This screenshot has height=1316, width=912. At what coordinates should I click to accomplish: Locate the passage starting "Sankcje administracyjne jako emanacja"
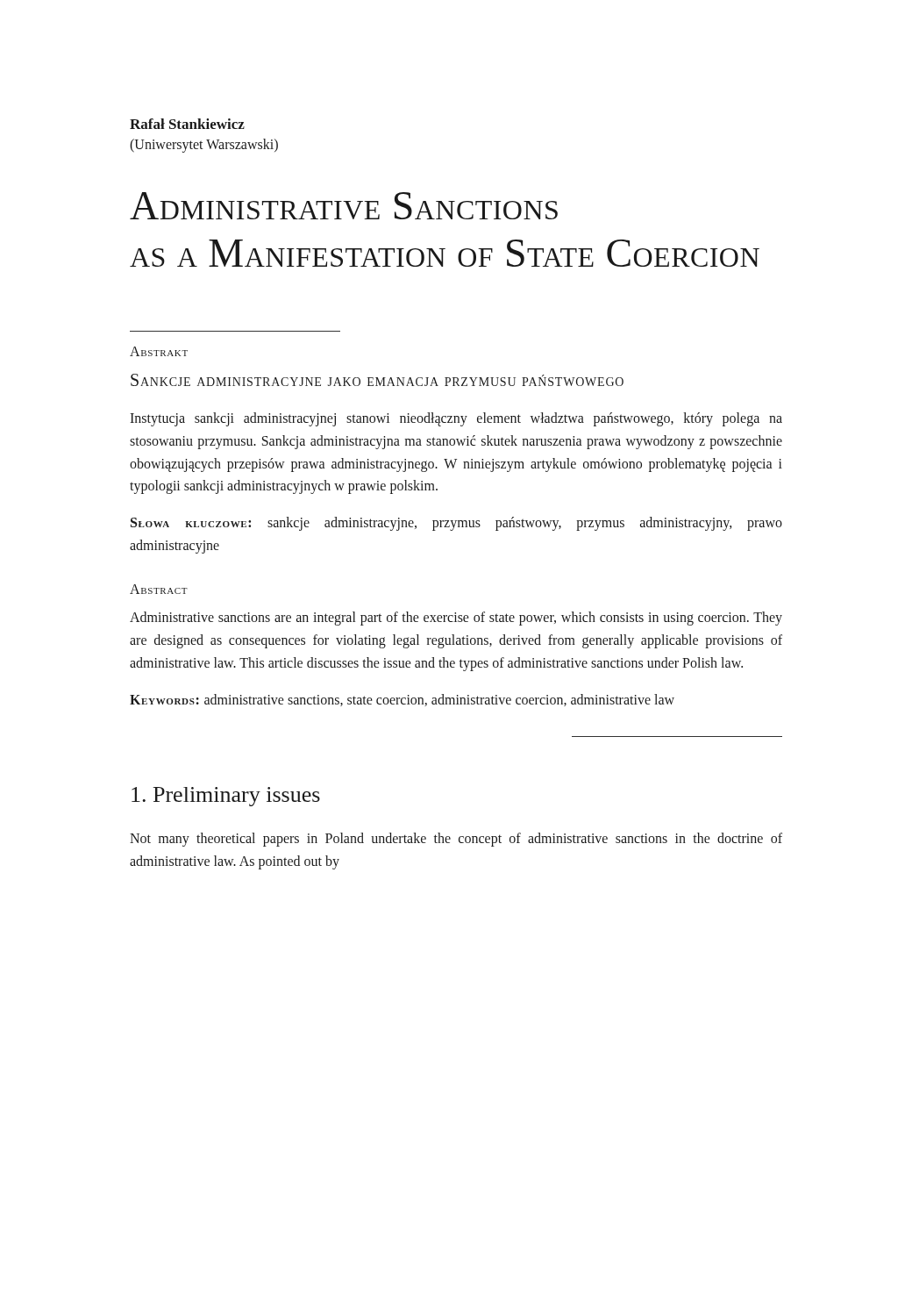[377, 380]
